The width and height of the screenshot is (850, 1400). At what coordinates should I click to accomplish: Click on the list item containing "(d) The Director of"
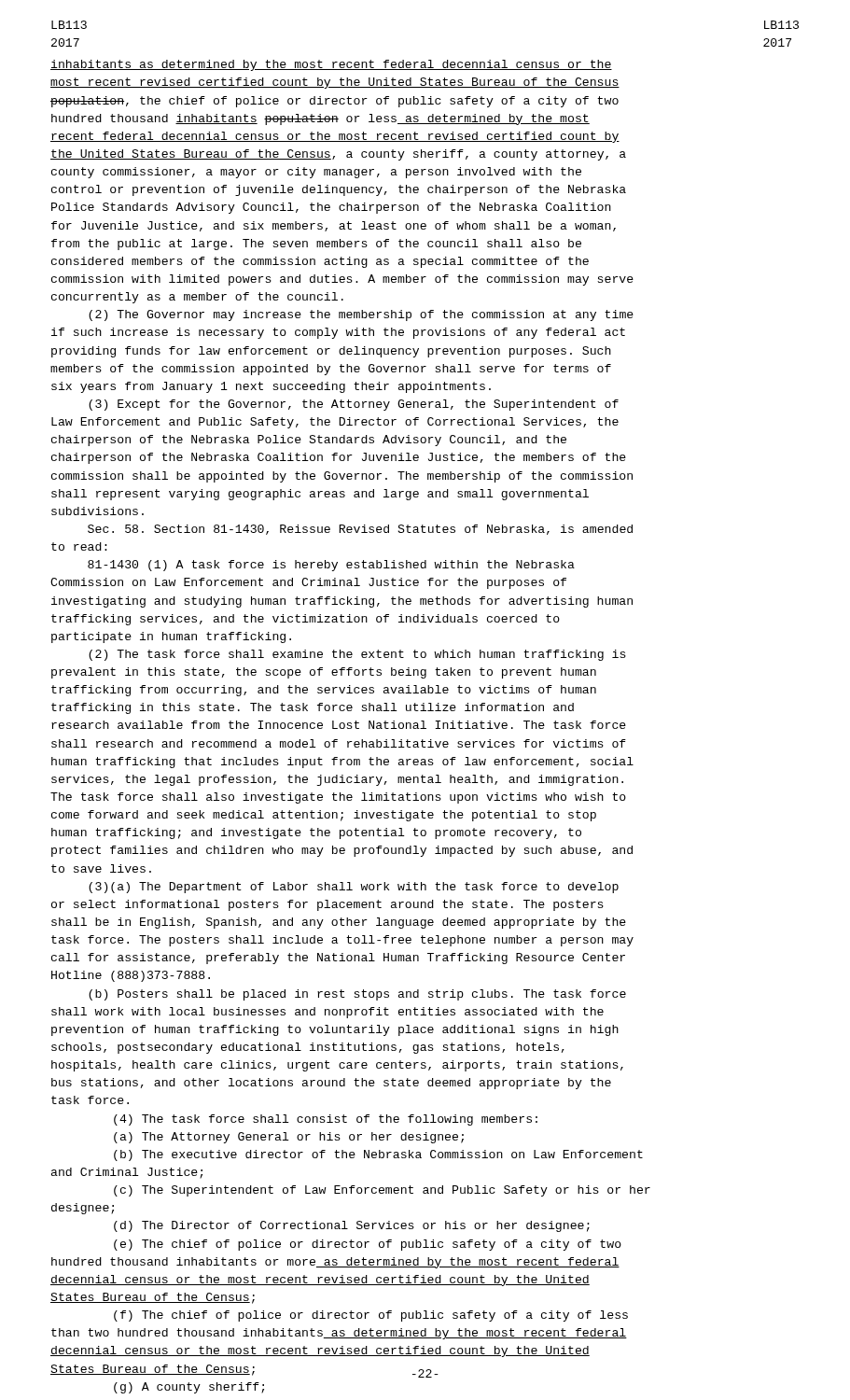[425, 1226]
